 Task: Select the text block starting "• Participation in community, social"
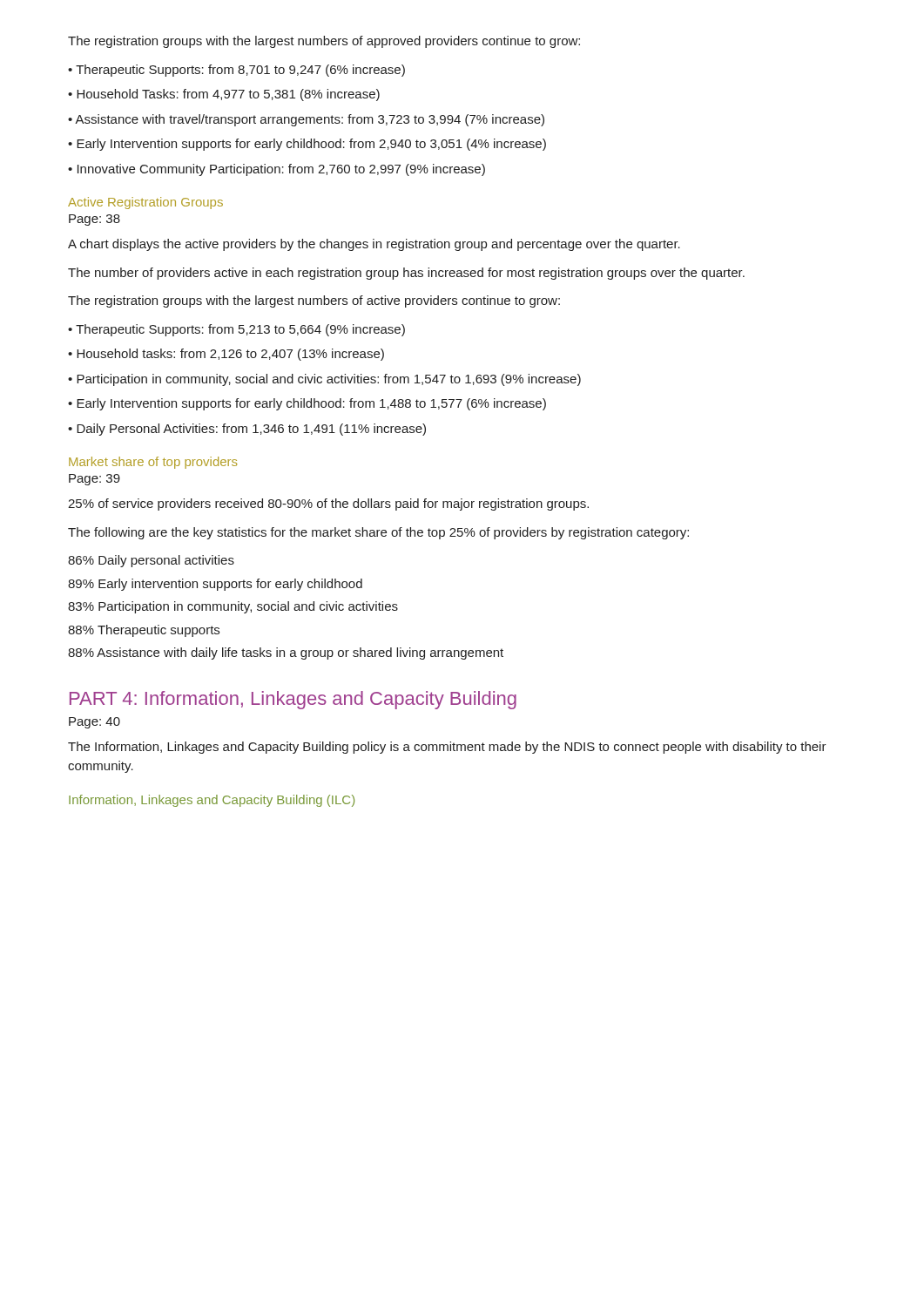(325, 378)
